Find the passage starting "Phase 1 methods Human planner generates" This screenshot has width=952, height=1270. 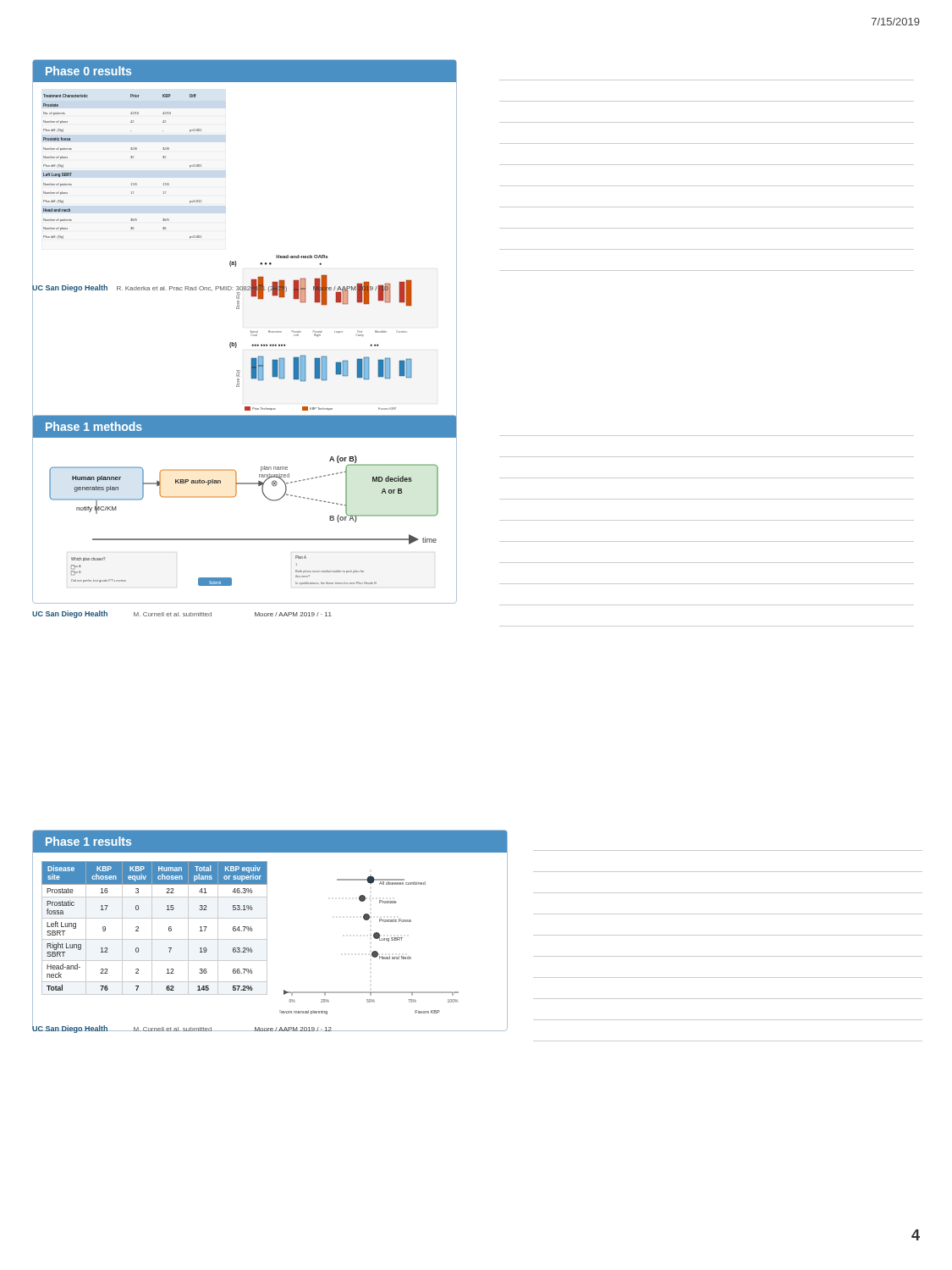coord(245,426)
